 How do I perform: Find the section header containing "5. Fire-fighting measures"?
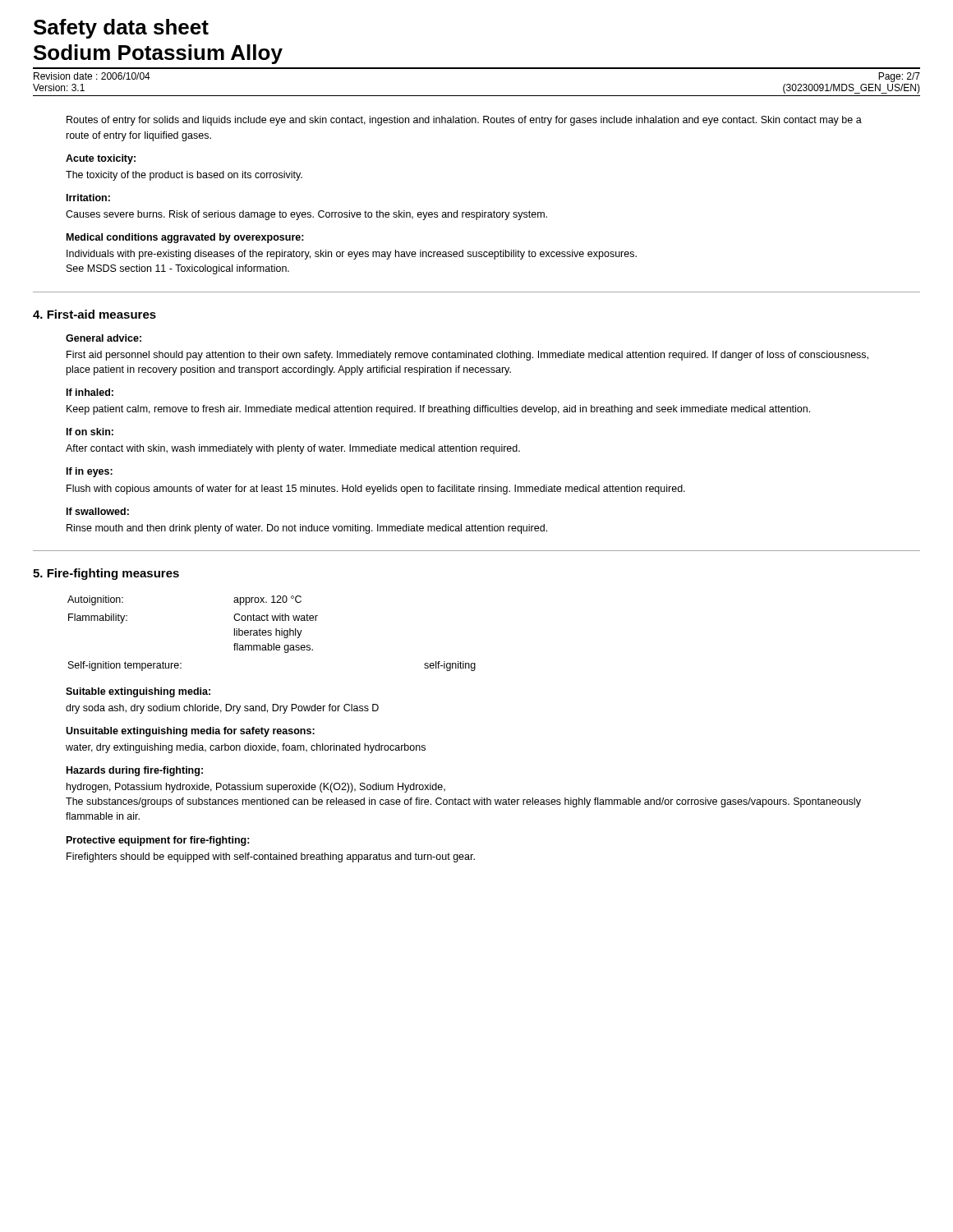tap(106, 573)
